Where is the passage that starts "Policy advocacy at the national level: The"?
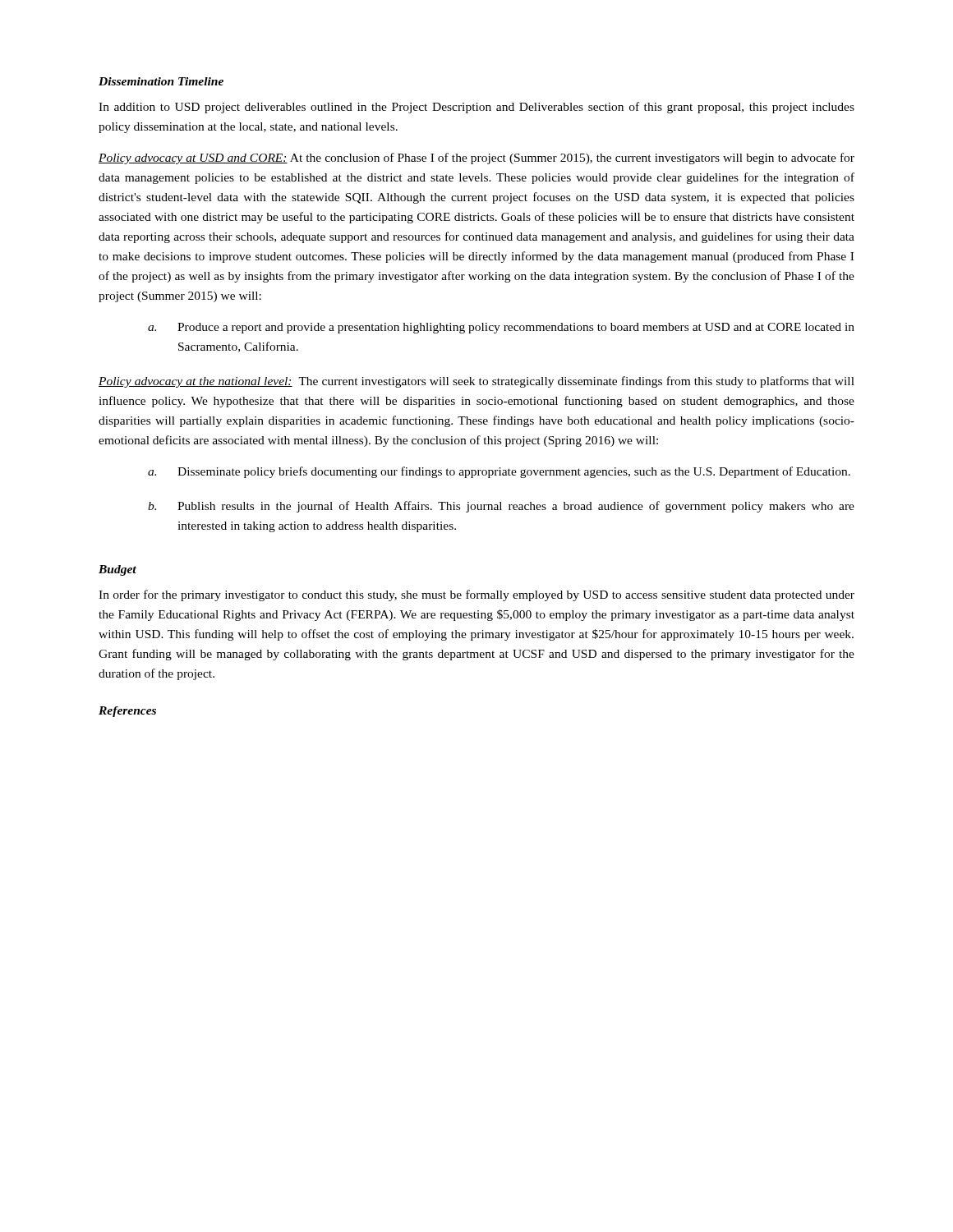Viewport: 953px width, 1232px height. [476, 410]
